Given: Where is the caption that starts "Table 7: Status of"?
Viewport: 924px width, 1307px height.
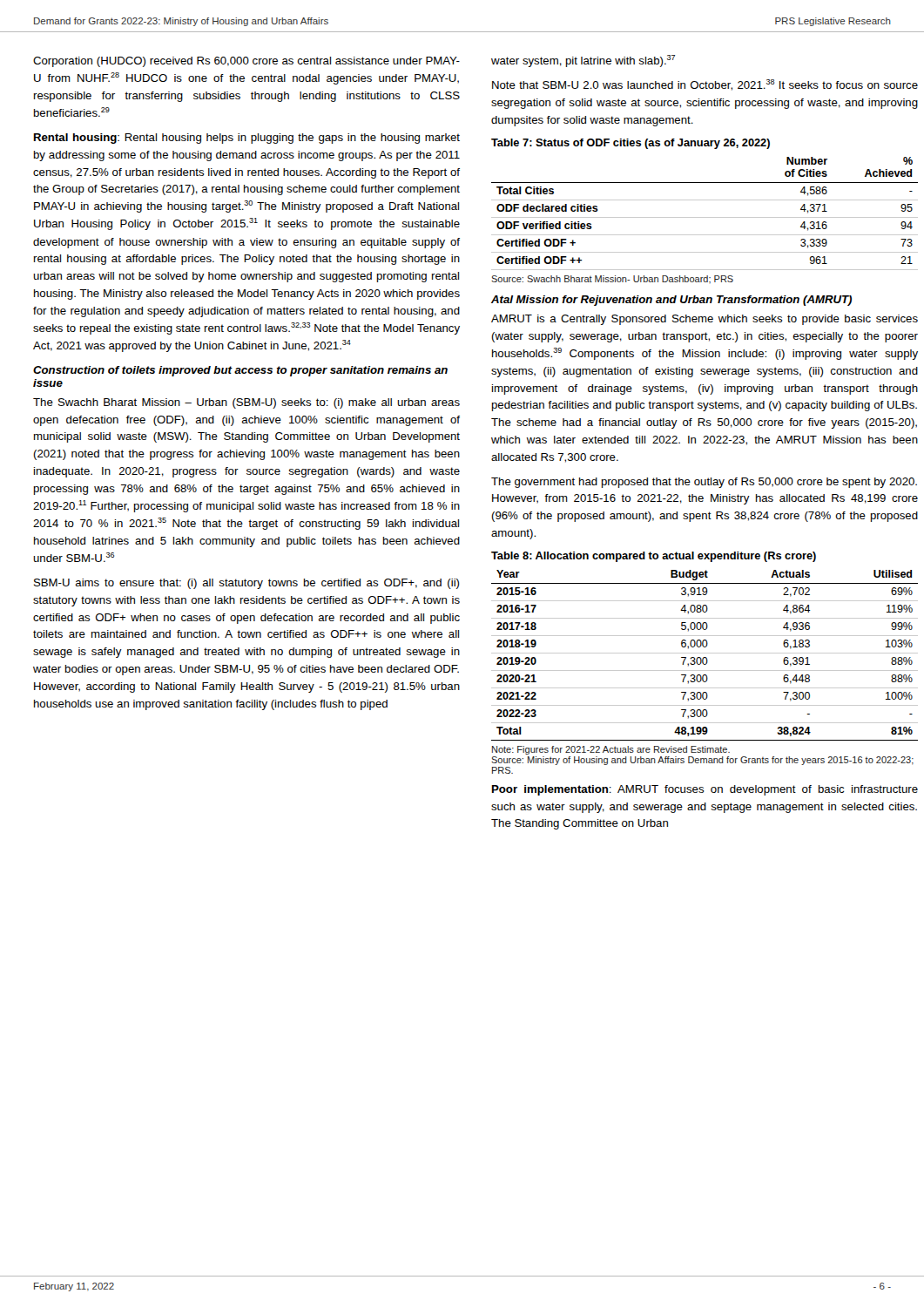Looking at the screenshot, I should point(631,142).
